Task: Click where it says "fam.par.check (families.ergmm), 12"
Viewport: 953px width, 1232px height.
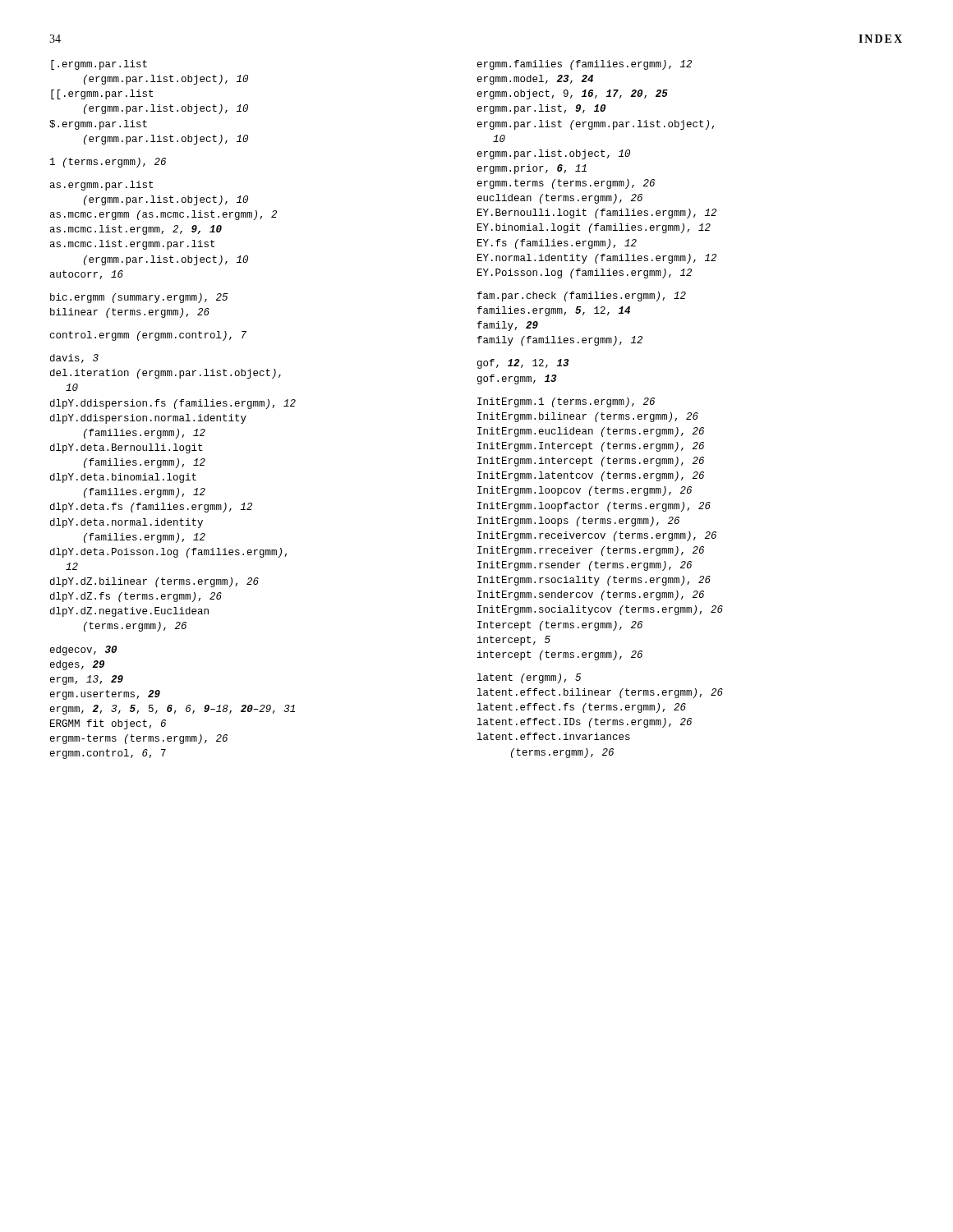Action: point(690,296)
